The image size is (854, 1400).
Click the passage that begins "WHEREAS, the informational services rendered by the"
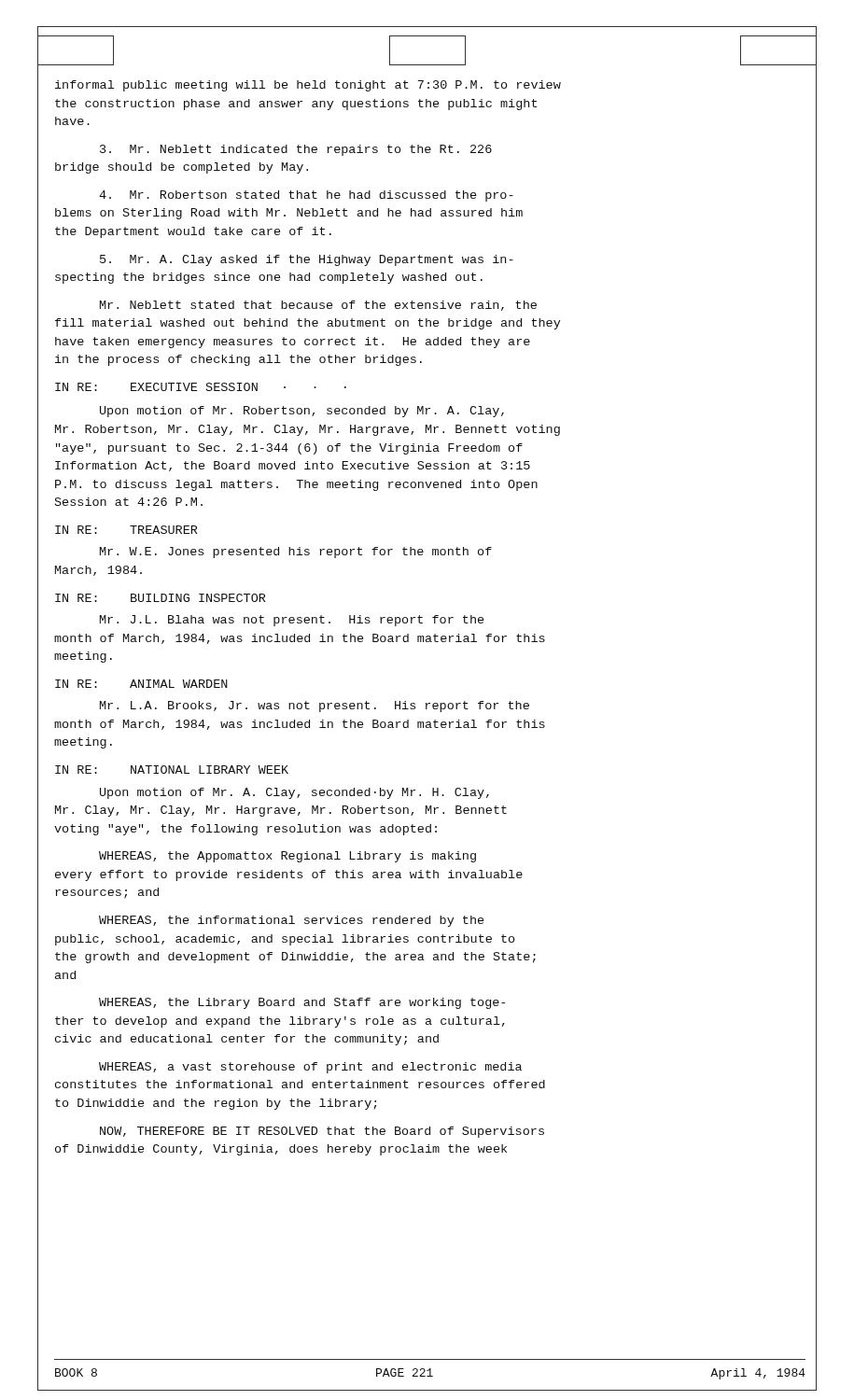[430, 947]
